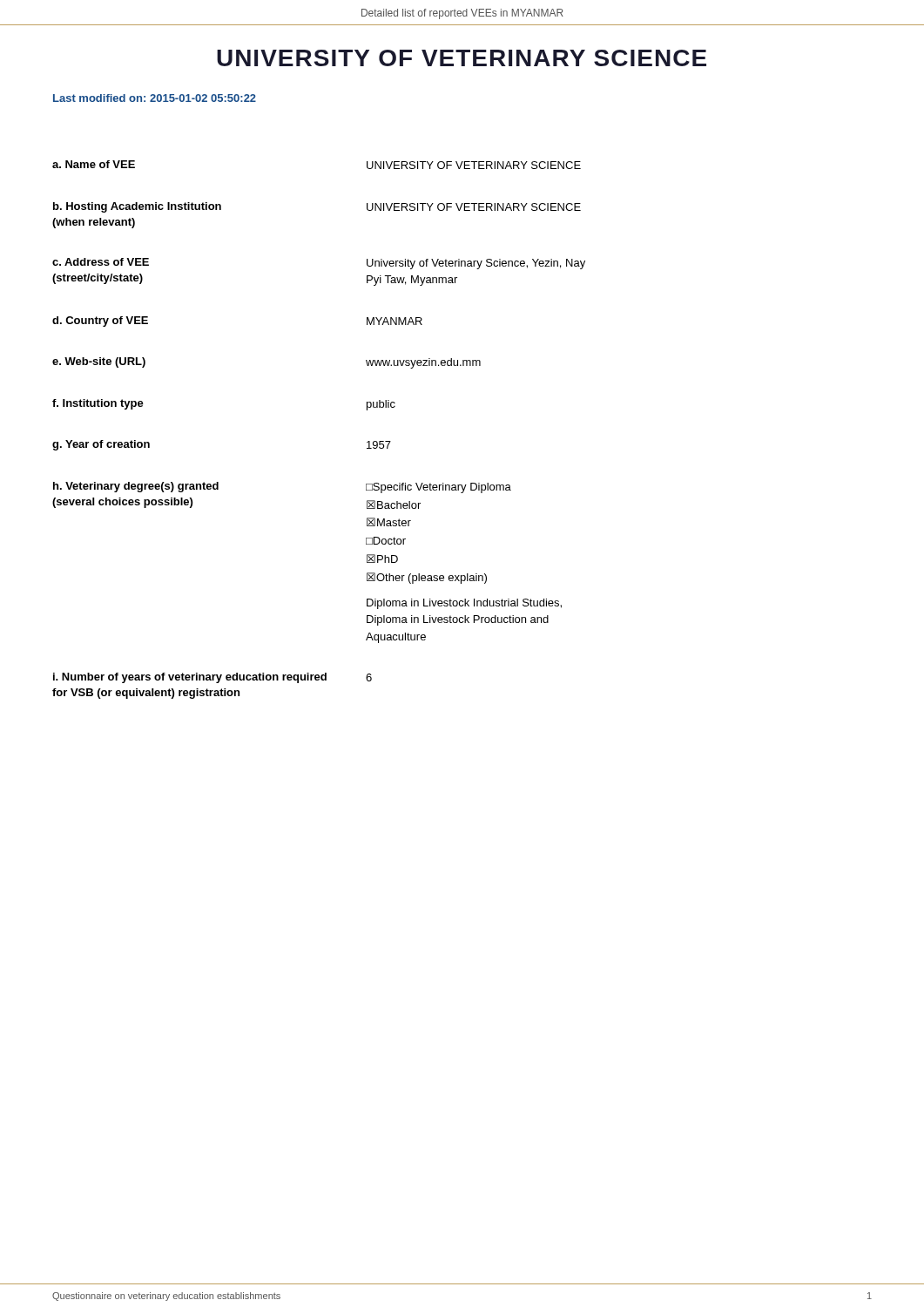Locate the region starting "b. Hosting Academic Institution(when relevant) UNIVERSITY OF"
Viewport: 924px width, 1307px height.
coord(462,214)
